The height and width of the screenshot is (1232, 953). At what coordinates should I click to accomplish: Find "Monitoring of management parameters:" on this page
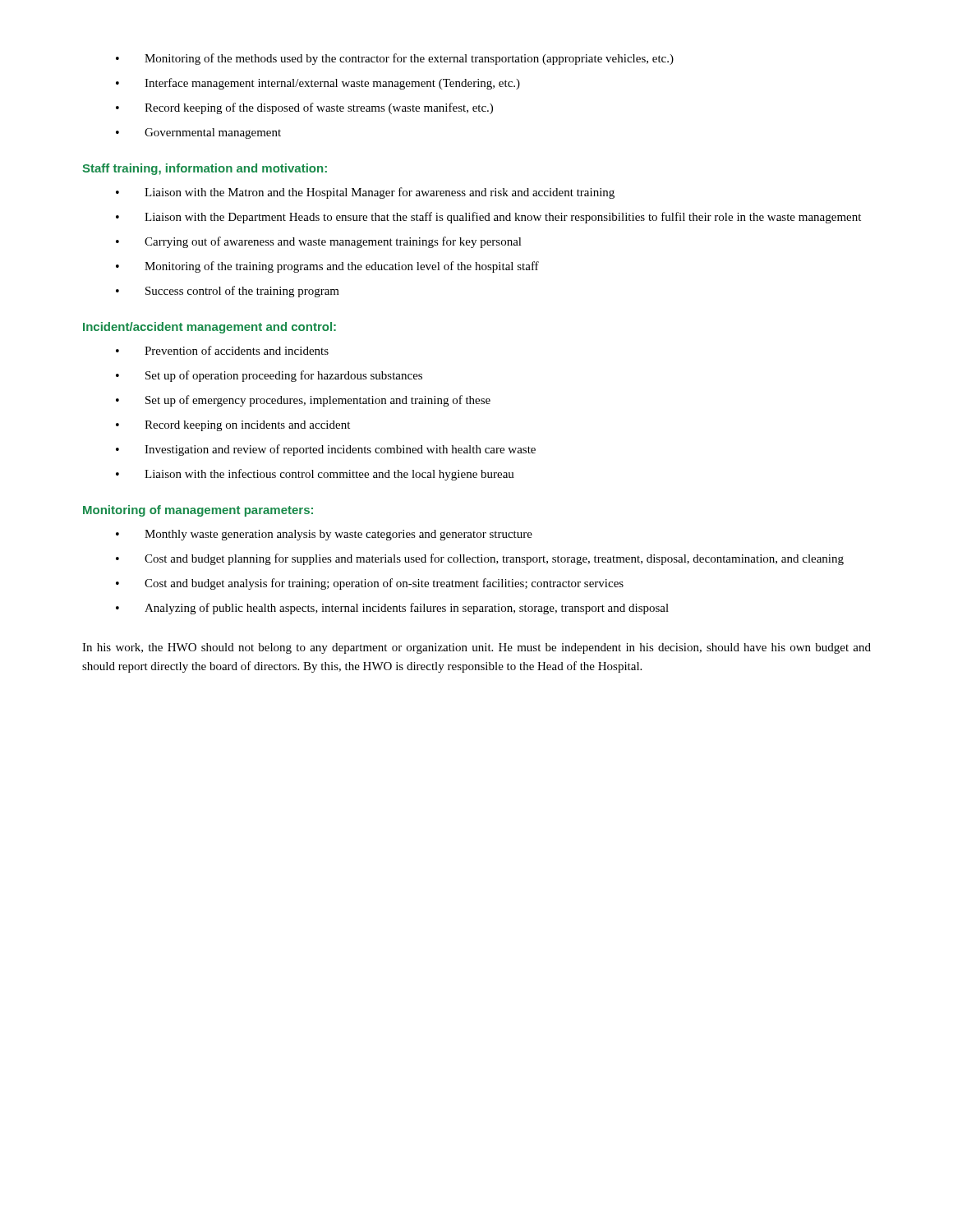198,510
